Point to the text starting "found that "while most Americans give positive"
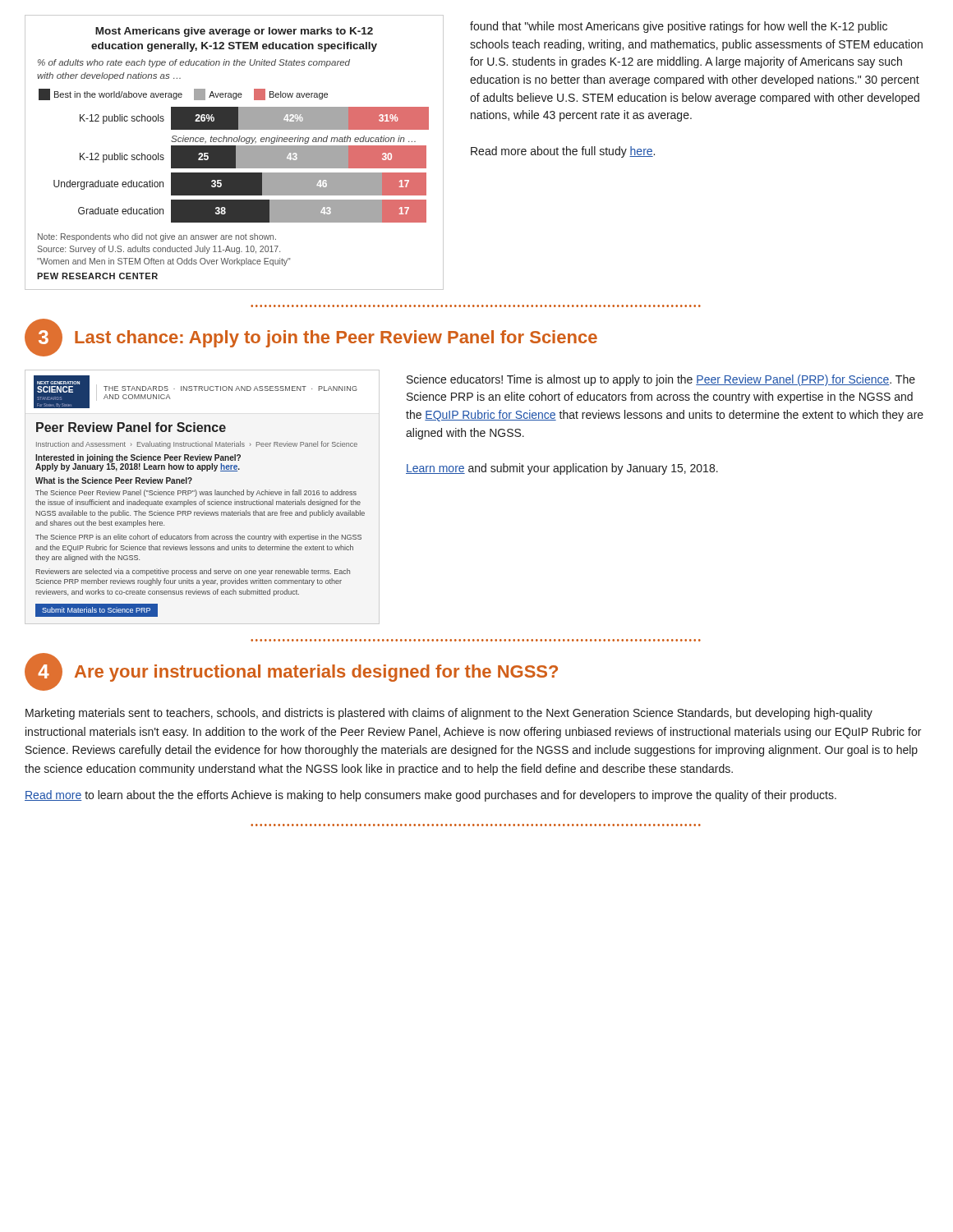Screen dimensions: 1232x953 pos(697,89)
